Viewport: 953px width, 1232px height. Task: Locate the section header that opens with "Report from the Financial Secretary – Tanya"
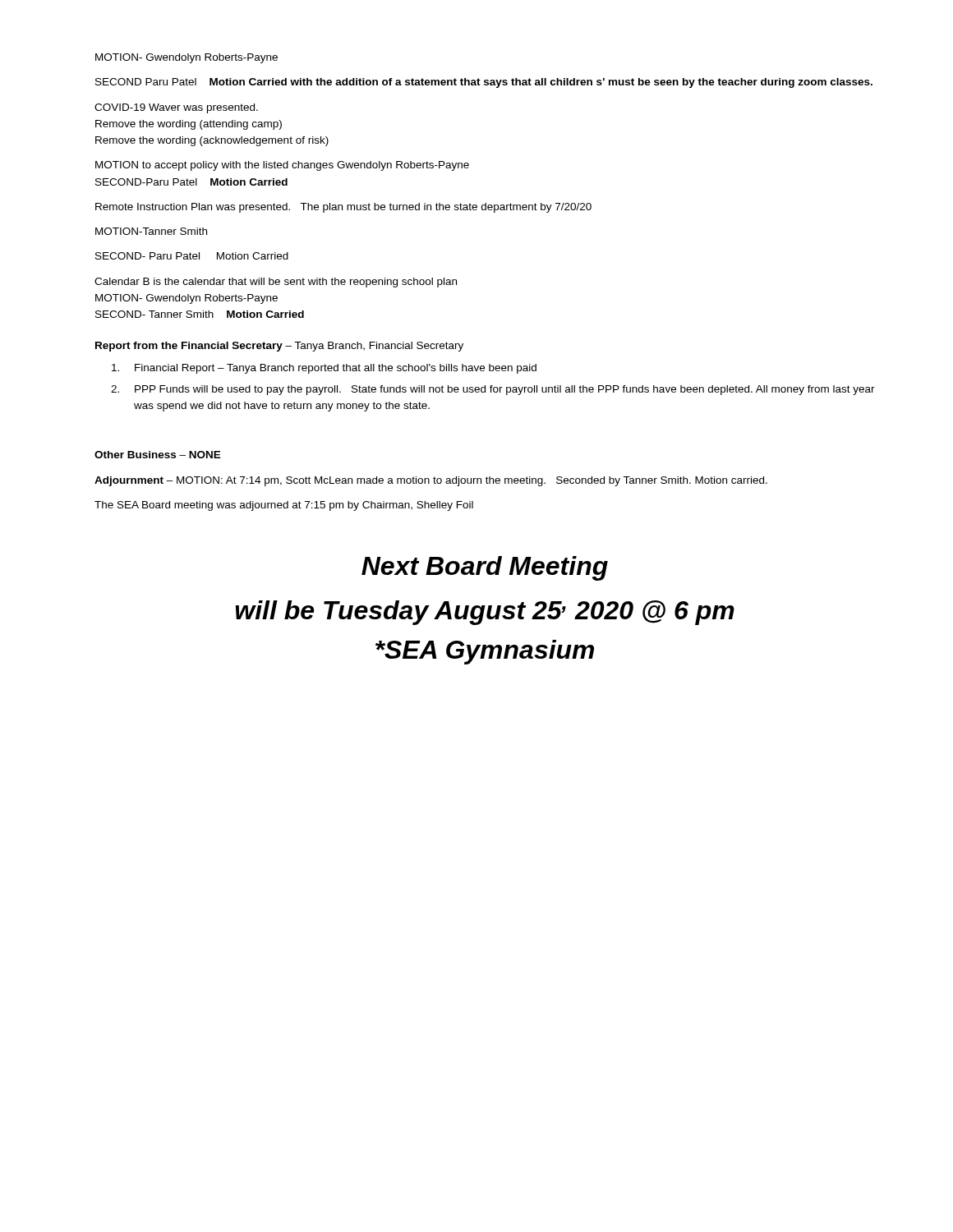279,346
